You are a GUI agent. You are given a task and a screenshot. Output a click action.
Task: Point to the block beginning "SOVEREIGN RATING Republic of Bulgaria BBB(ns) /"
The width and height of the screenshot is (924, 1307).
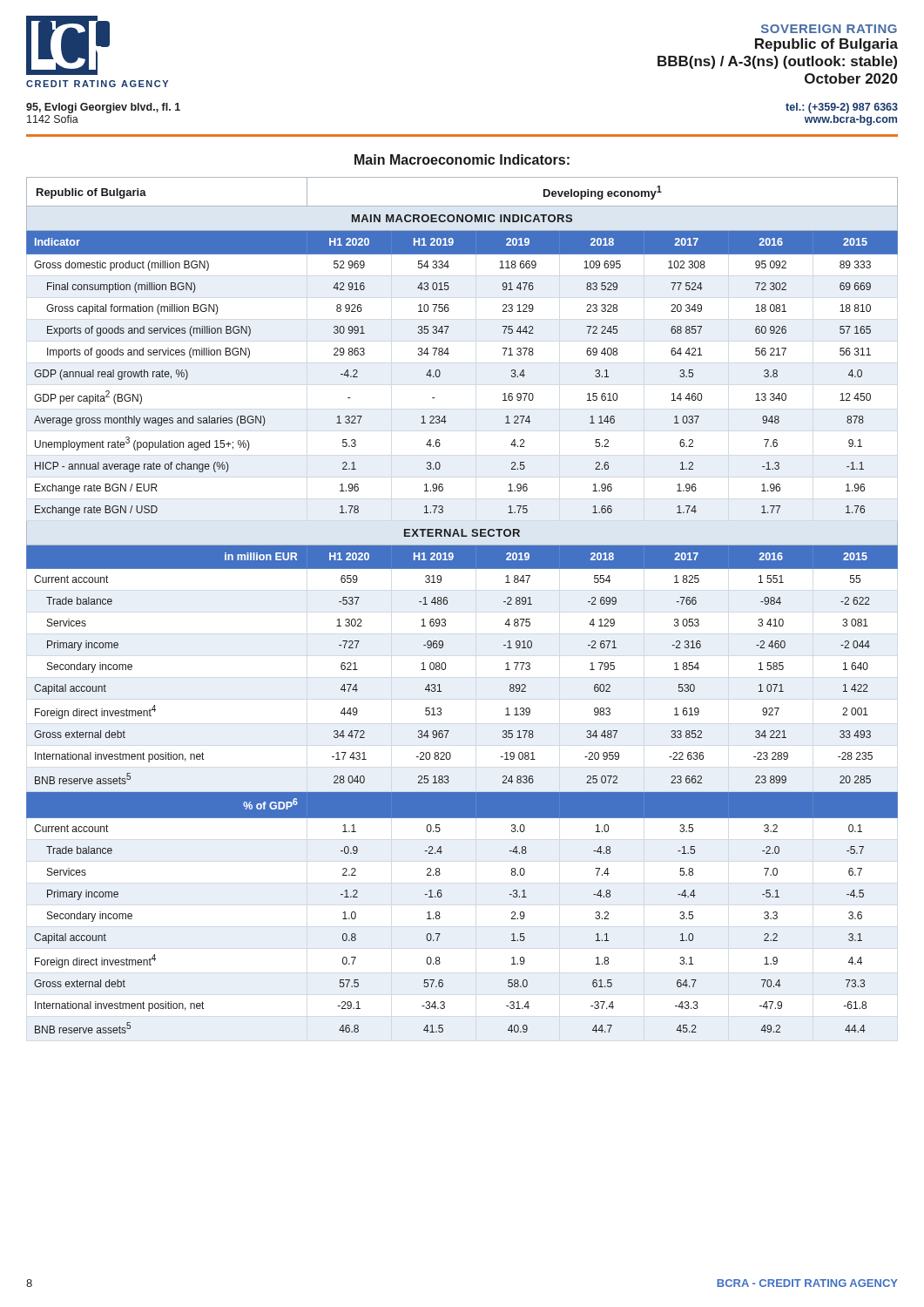click(x=829, y=29)
